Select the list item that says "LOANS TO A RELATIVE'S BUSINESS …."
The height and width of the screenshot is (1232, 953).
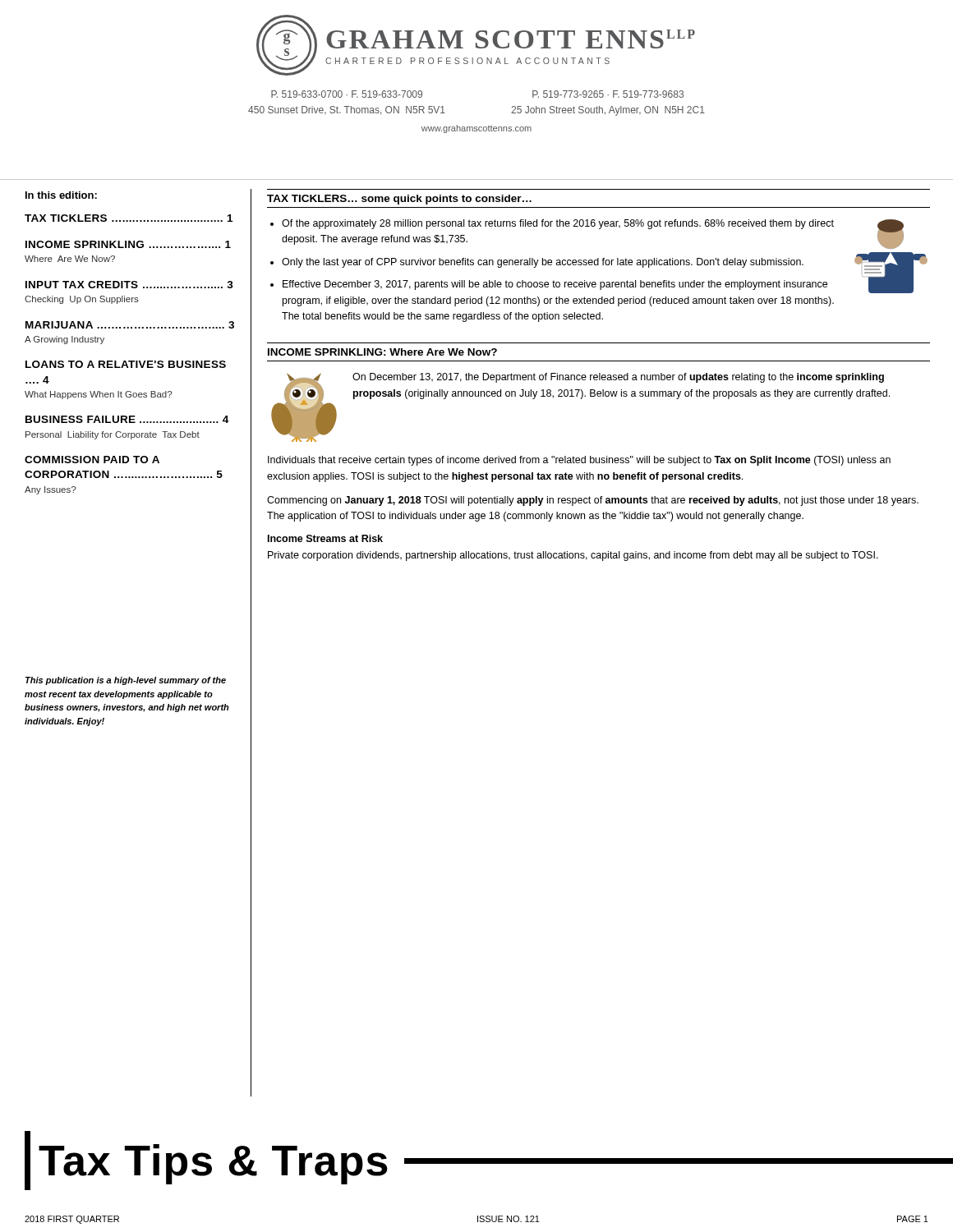click(x=131, y=379)
